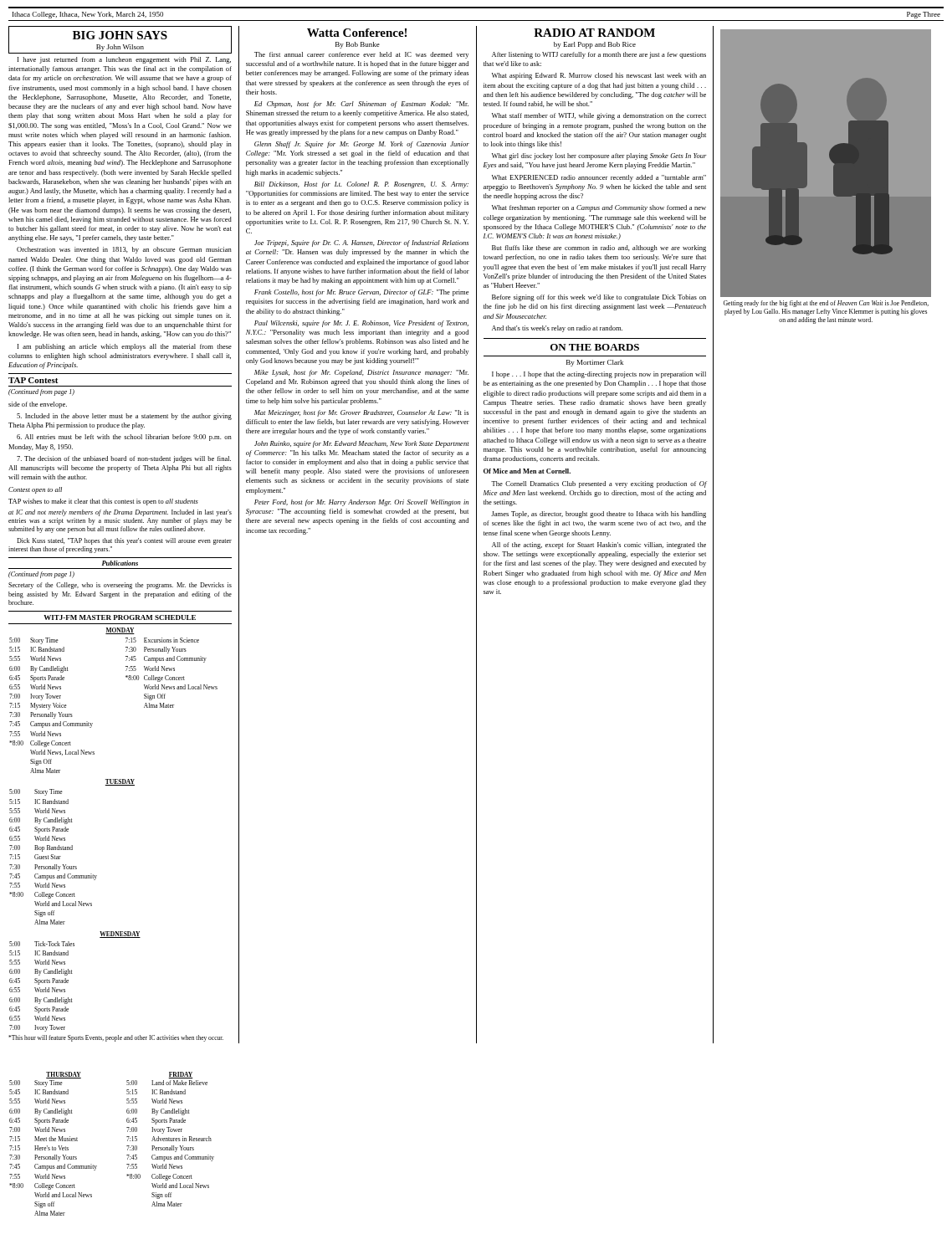The width and height of the screenshot is (952, 1255).
Task: Click on the element starting "Getting ready for the"
Action: pyautogui.click(x=826, y=312)
